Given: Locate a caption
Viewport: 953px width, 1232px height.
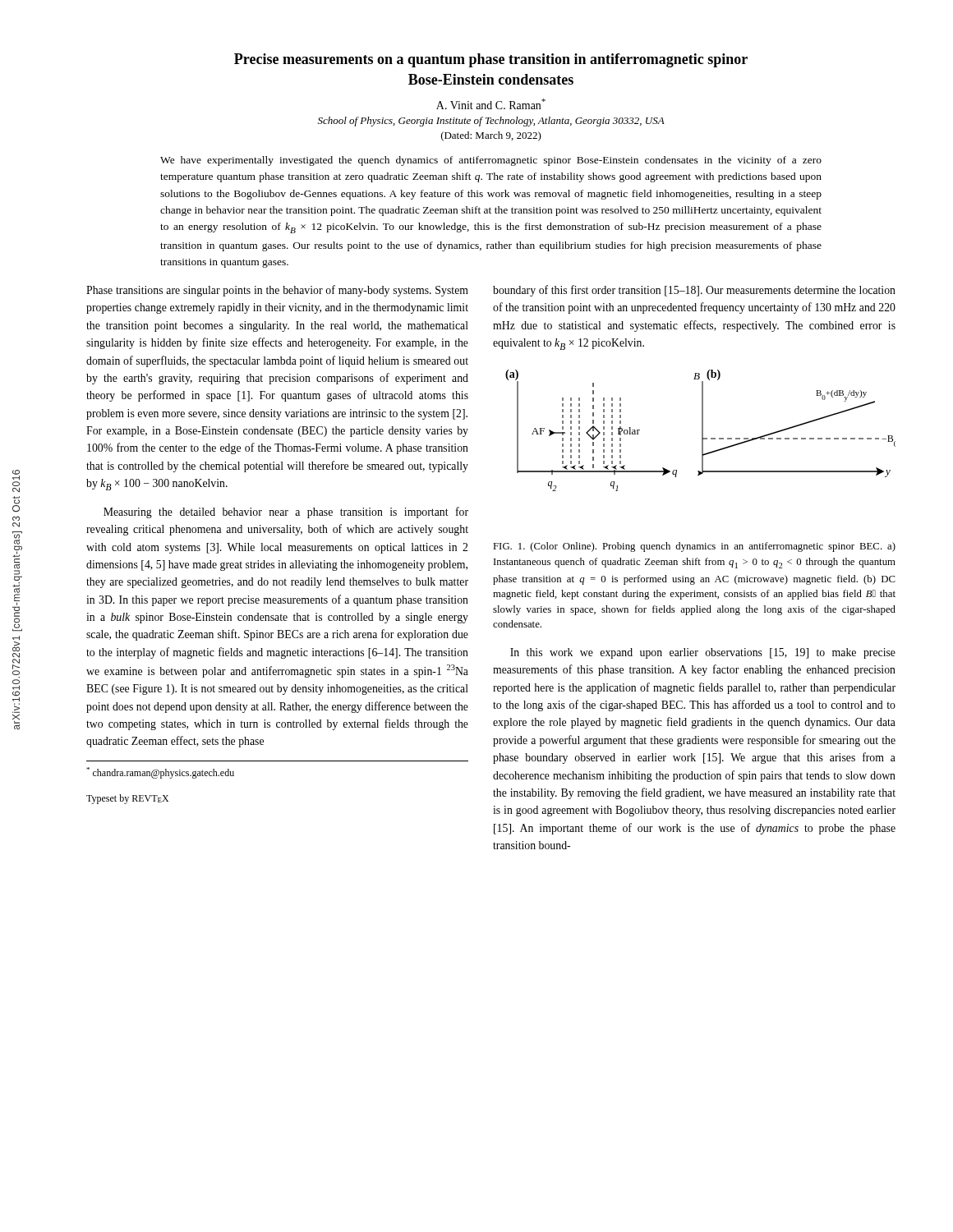Looking at the screenshot, I should click(x=694, y=585).
